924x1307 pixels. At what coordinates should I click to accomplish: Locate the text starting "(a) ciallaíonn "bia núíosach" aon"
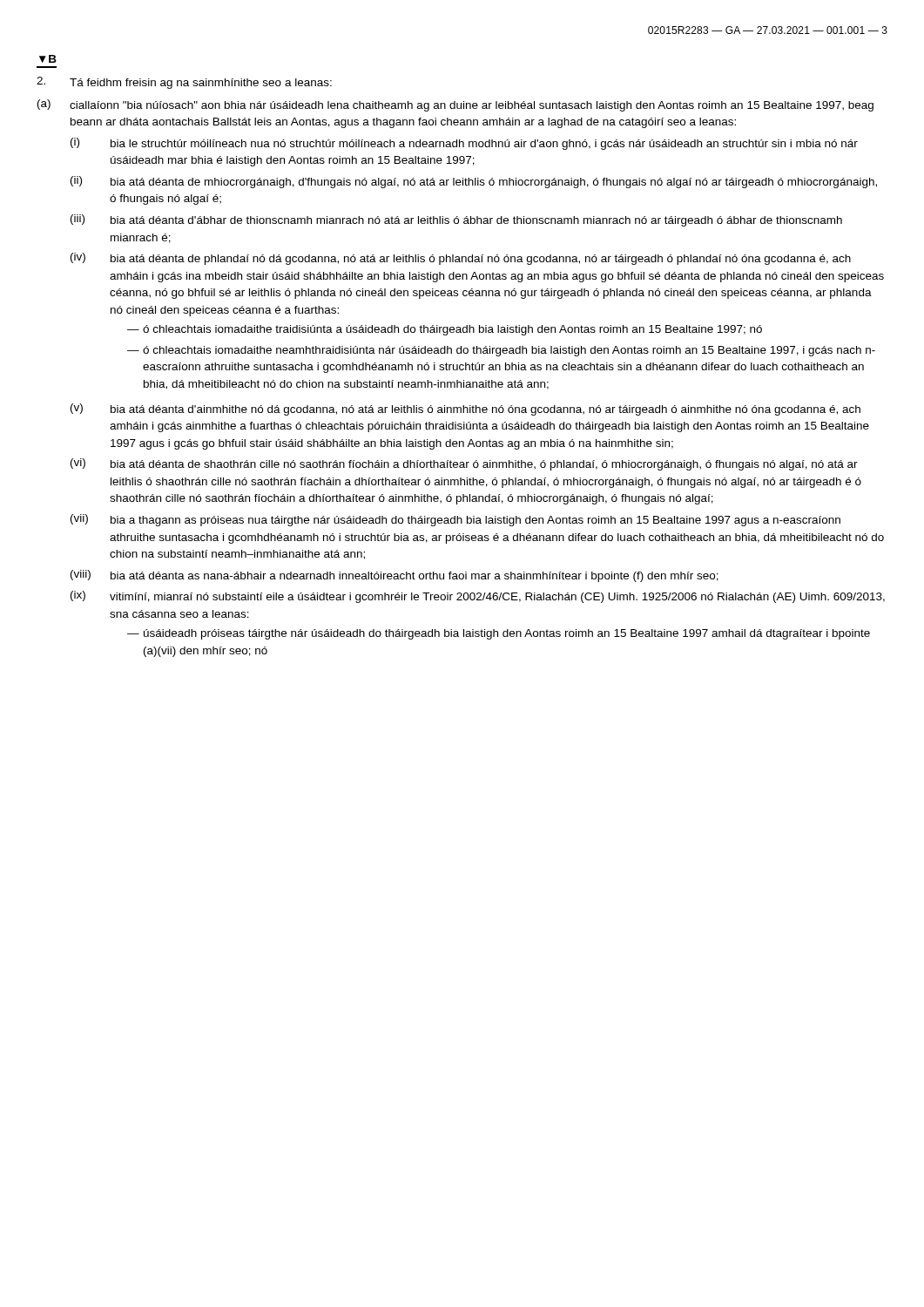pyautogui.click(x=462, y=113)
